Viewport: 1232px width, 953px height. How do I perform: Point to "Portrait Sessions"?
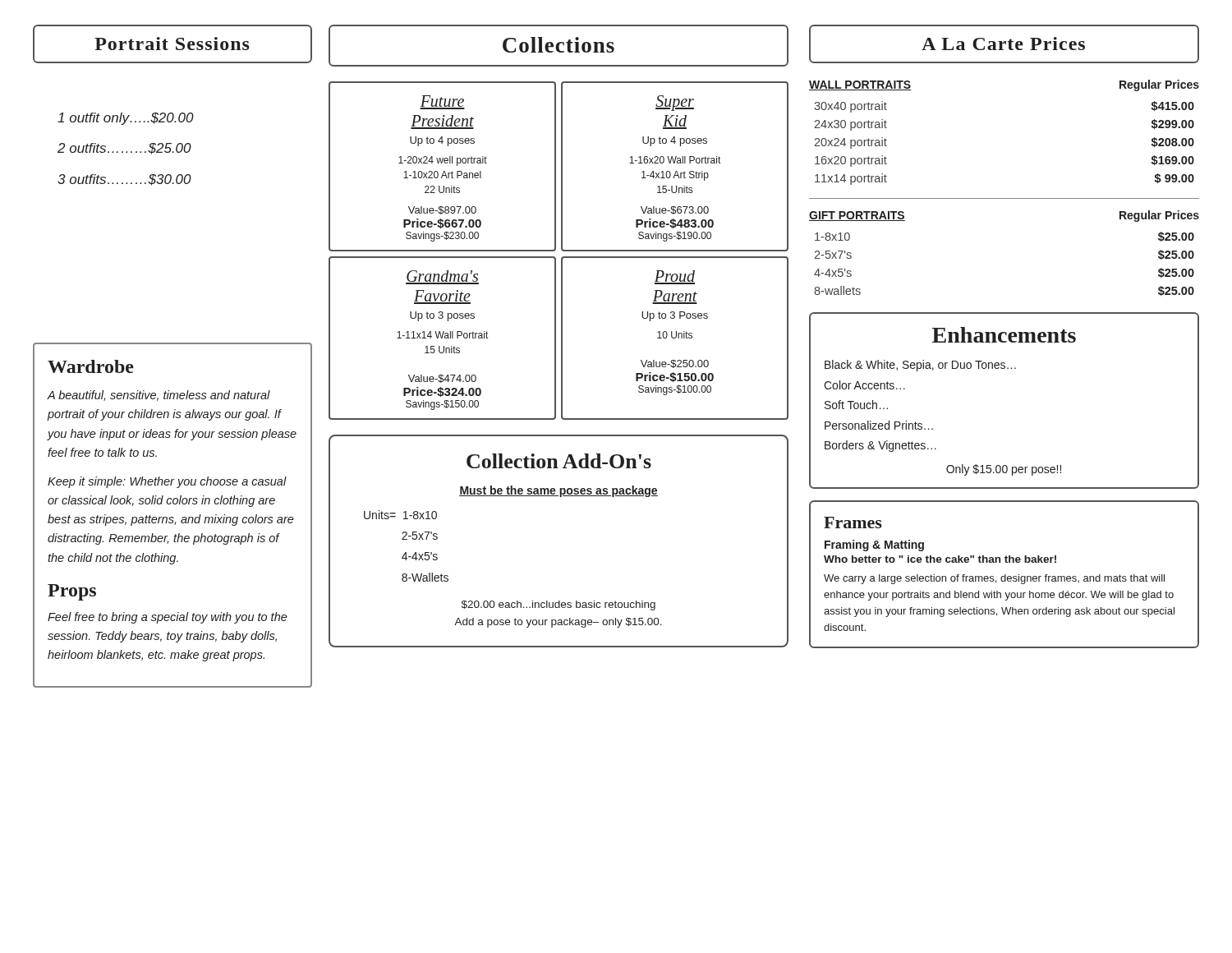click(x=172, y=44)
